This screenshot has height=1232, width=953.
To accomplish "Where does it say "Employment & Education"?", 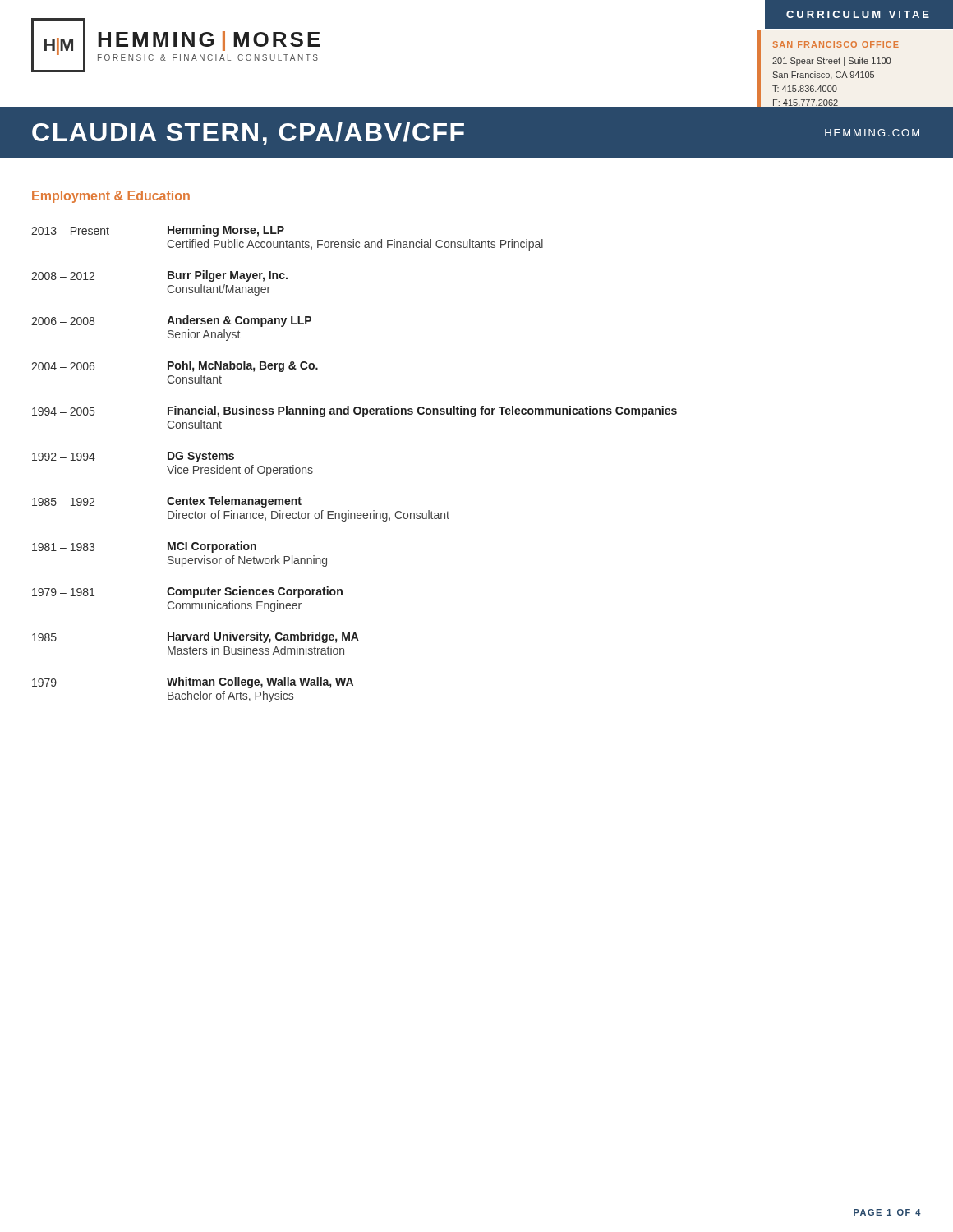I will (111, 196).
